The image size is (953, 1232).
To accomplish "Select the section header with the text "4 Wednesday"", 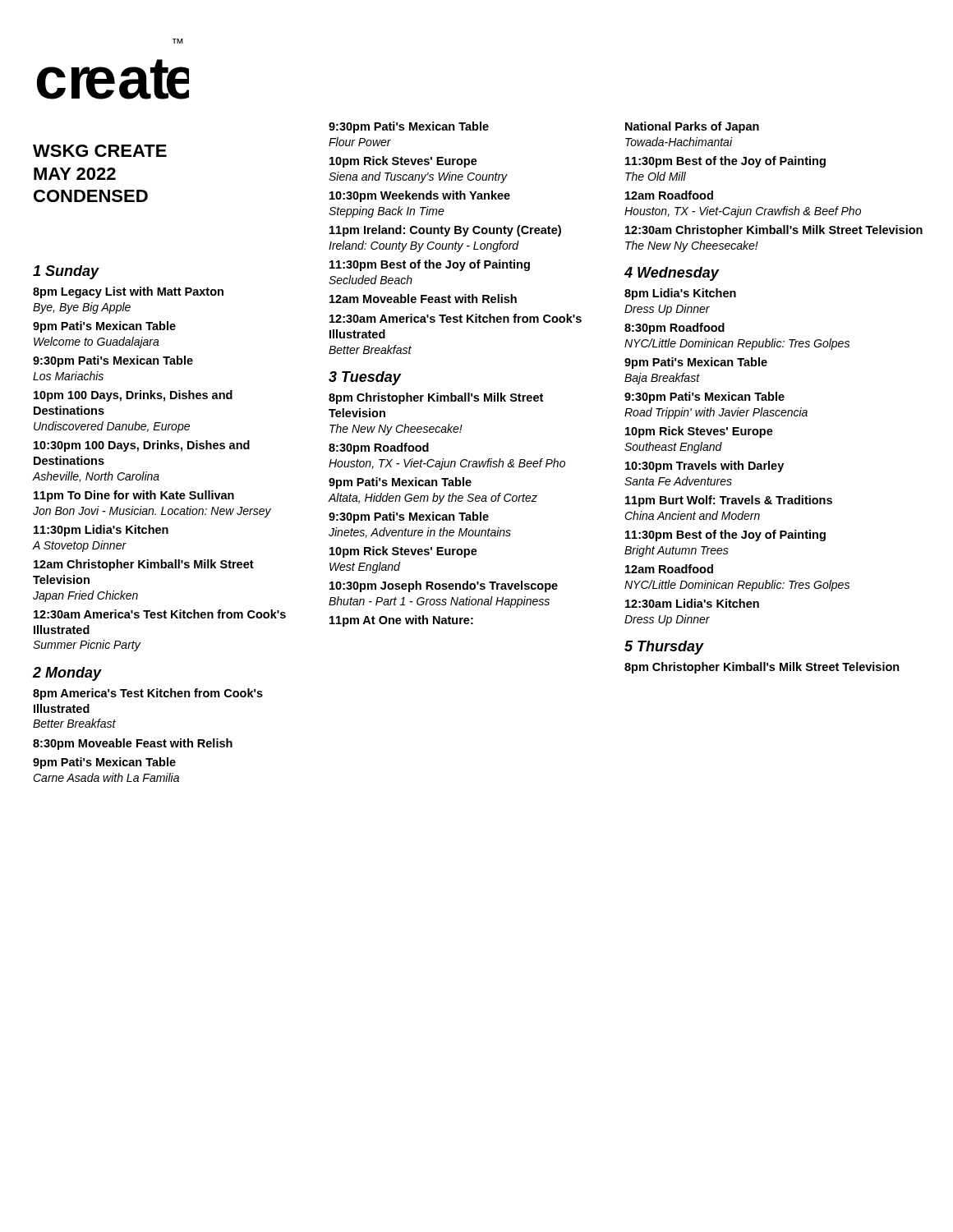I will [672, 273].
